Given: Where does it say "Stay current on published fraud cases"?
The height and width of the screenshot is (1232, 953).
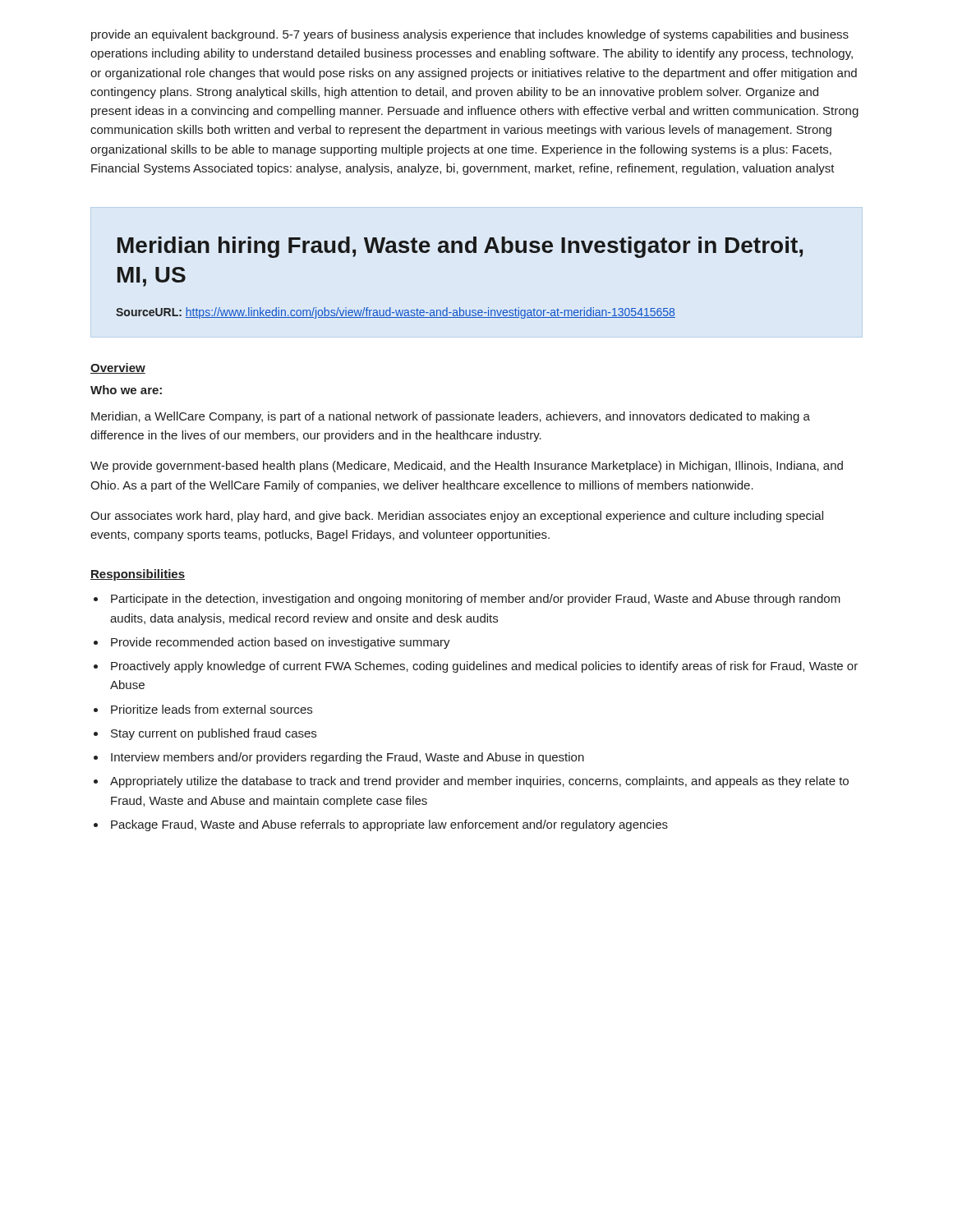Looking at the screenshot, I should tap(214, 733).
